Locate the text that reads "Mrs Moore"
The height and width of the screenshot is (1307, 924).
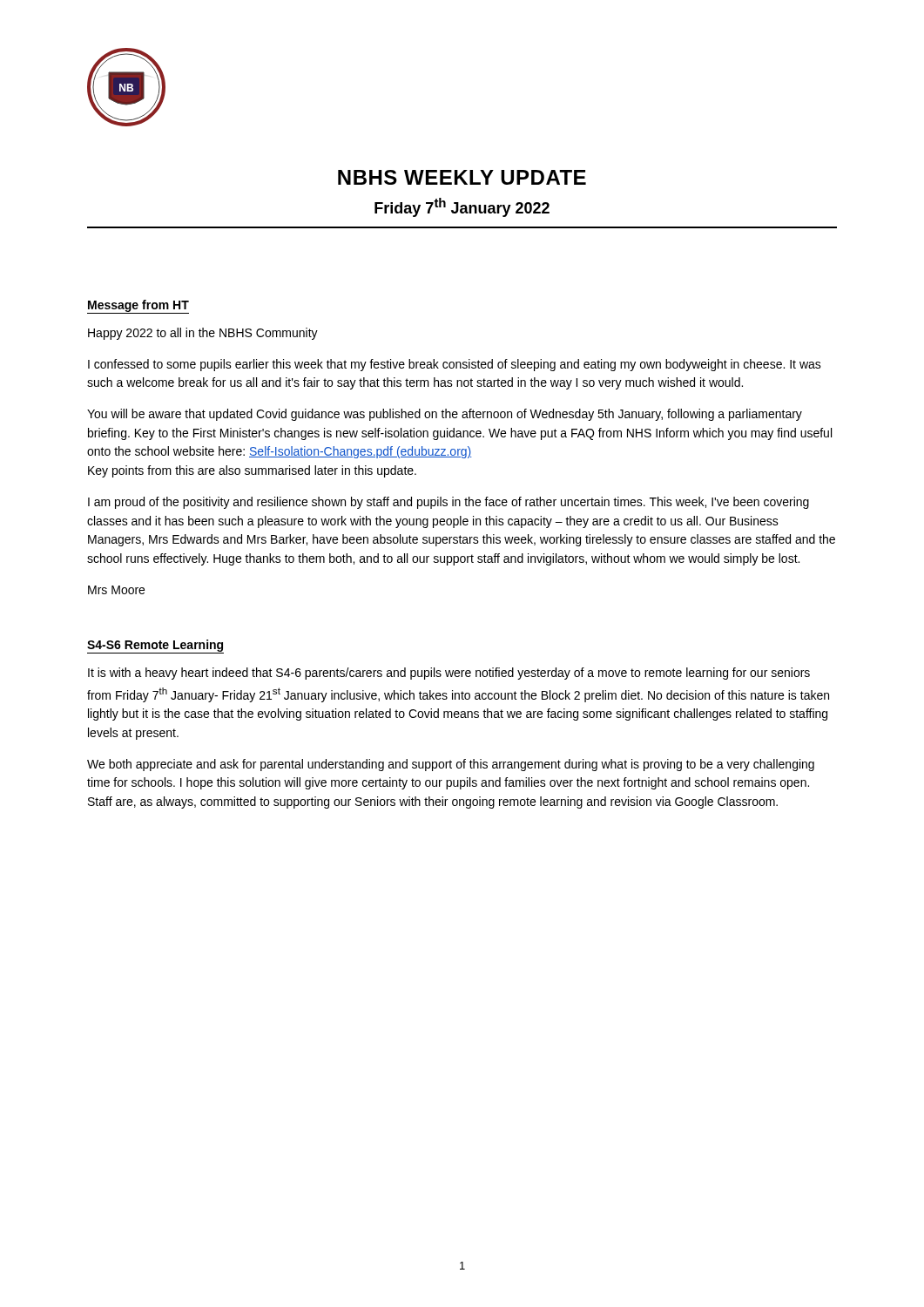tap(116, 590)
